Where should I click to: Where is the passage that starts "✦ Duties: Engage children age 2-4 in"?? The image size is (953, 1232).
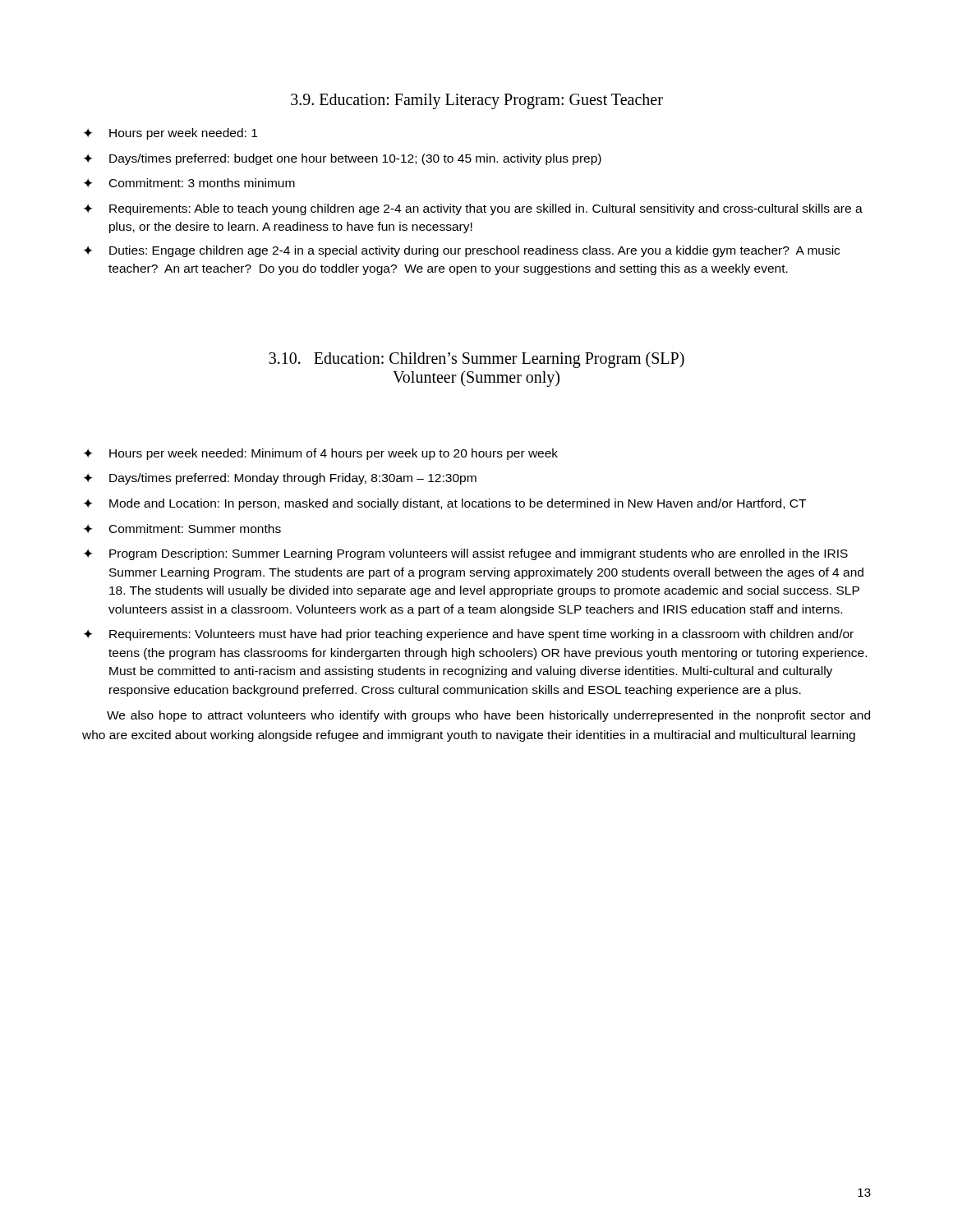coord(476,260)
